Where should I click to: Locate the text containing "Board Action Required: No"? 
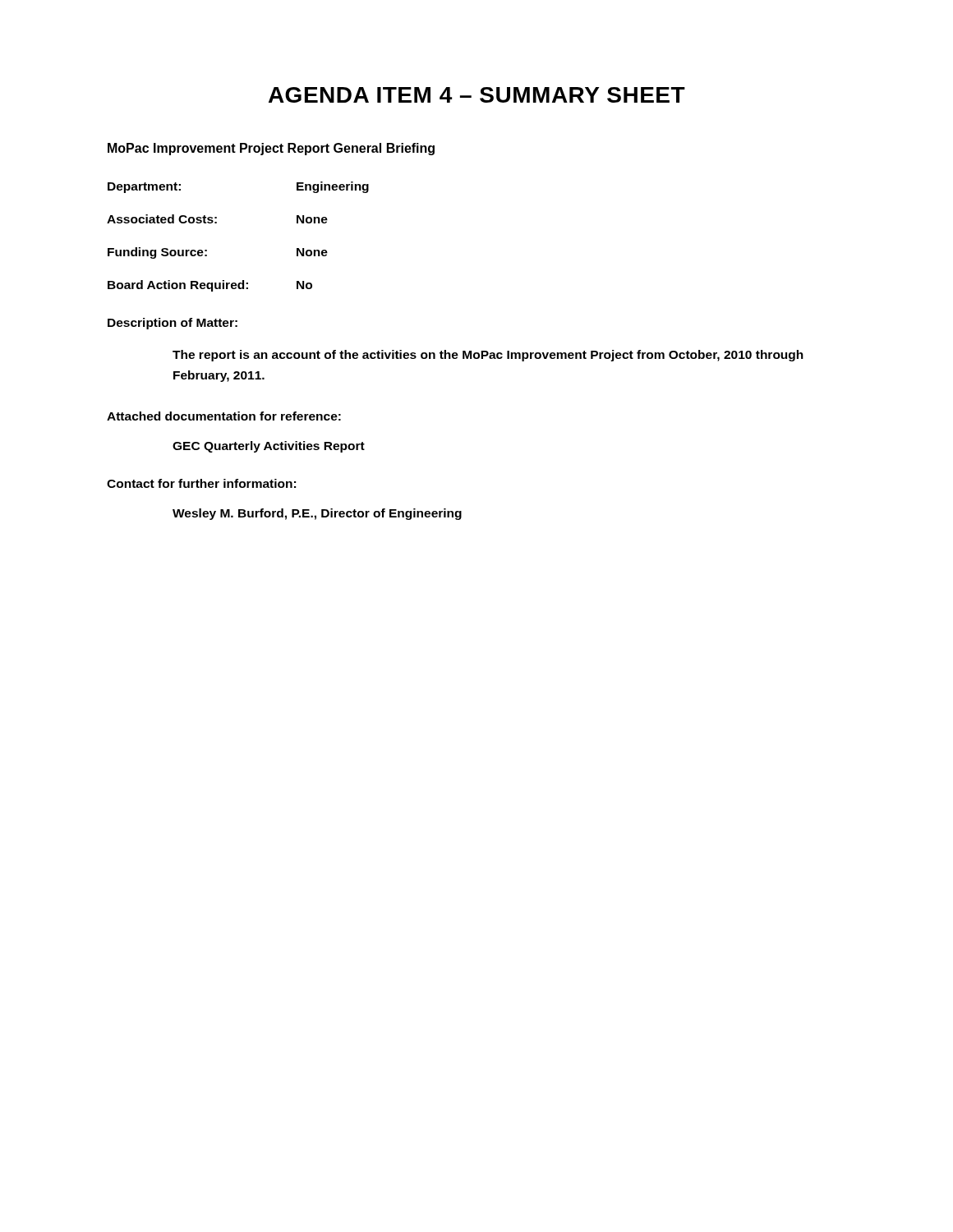click(210, 285)
